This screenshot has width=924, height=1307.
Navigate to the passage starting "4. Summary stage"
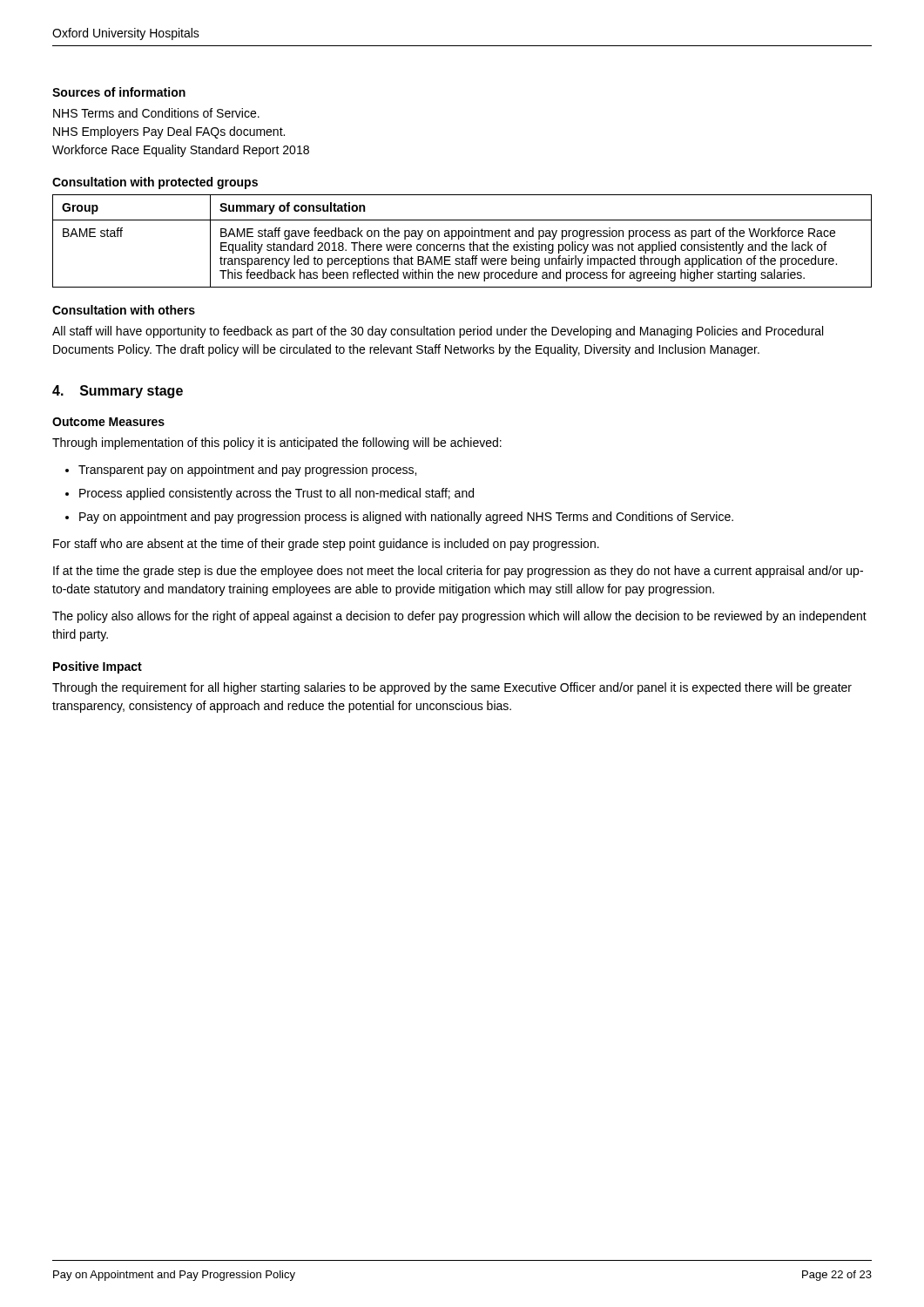118,391
